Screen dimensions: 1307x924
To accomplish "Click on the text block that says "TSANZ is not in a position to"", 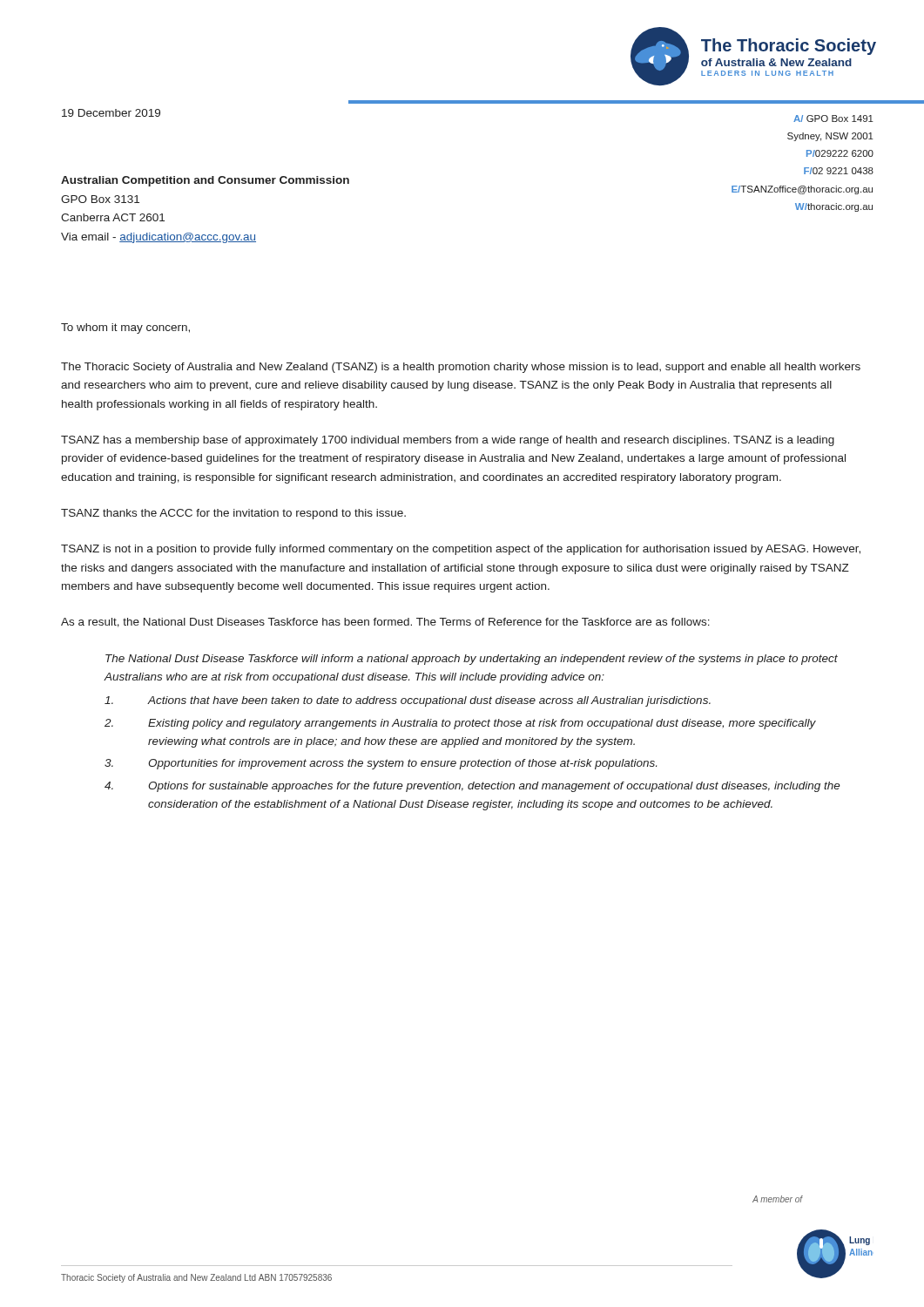I will pos(461,567).
